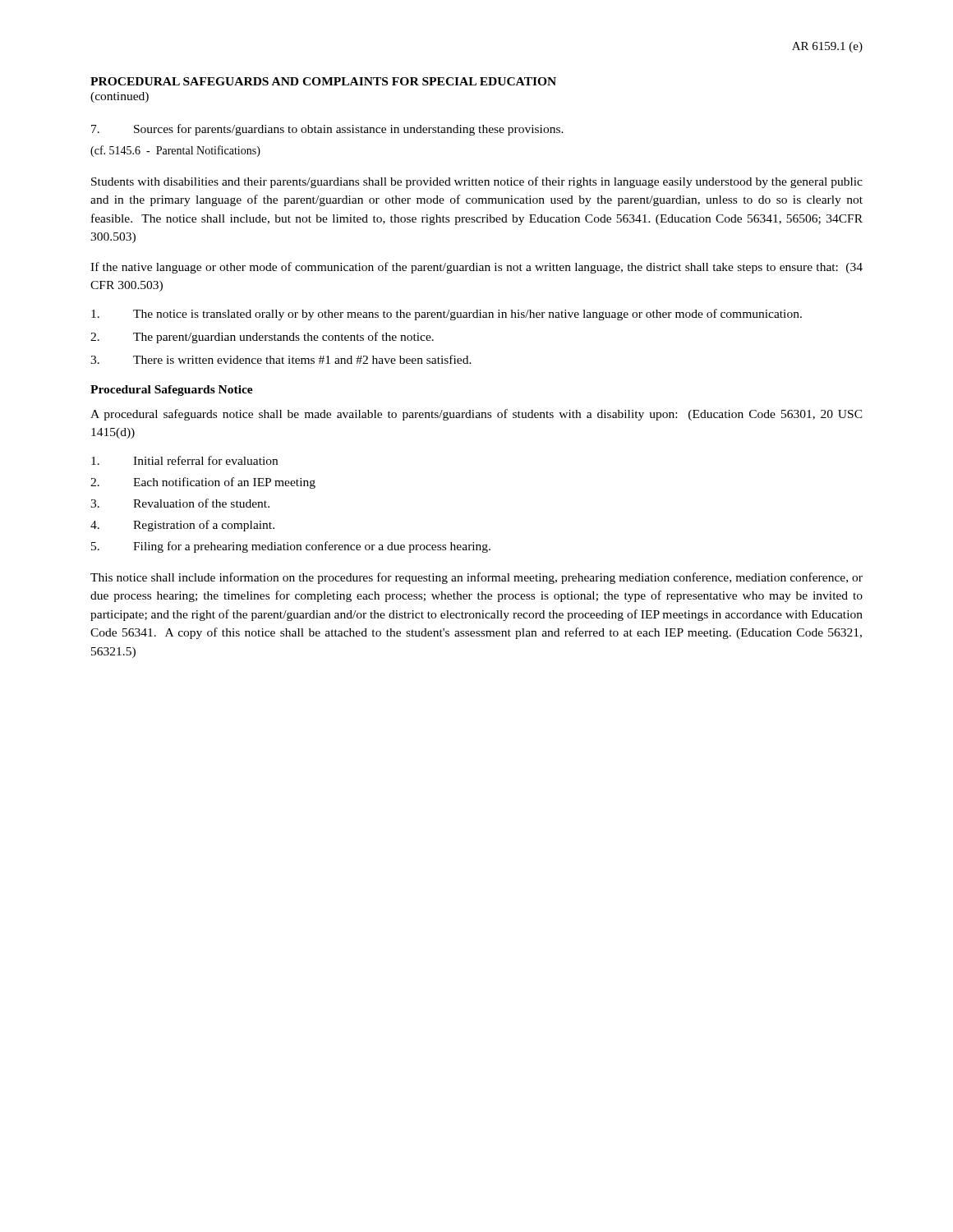
Task: Navigate to the passage starting "2. Each notification of an IEP"
Action: click(x=203, y=482)
